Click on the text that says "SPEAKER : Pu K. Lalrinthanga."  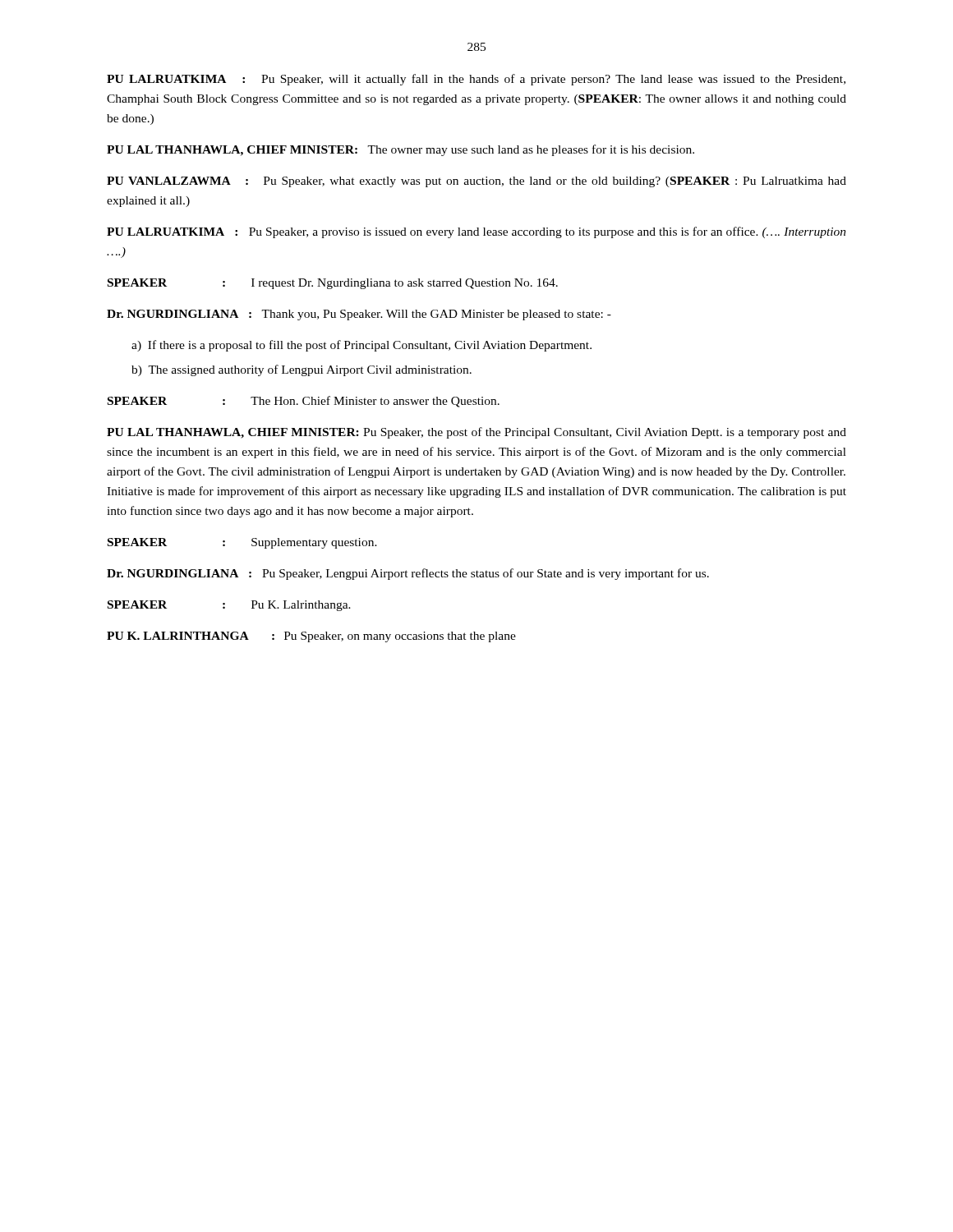[x=147, y=606]
